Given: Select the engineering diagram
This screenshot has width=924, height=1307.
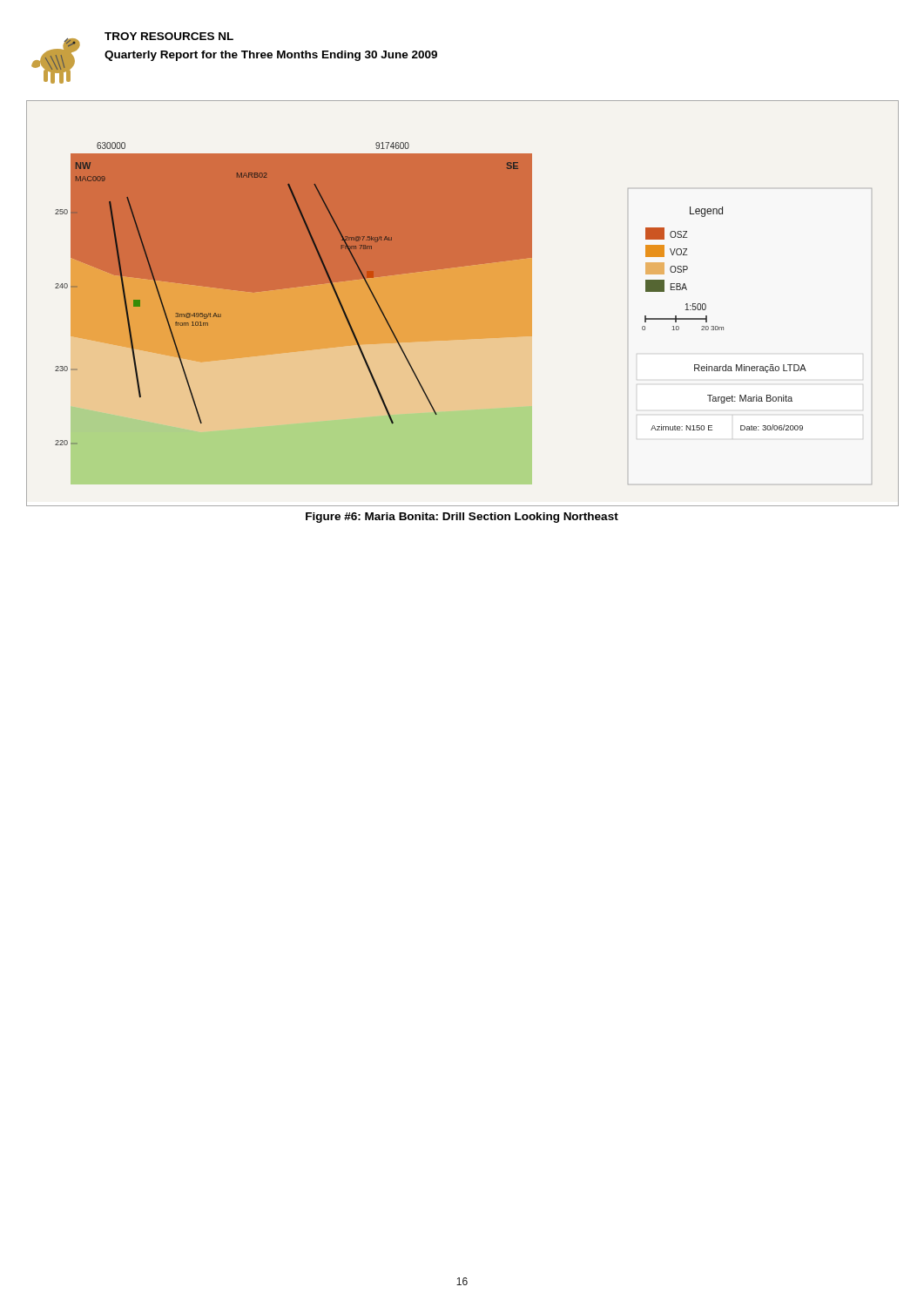Looking at the screenshot, I should [462, 303].
